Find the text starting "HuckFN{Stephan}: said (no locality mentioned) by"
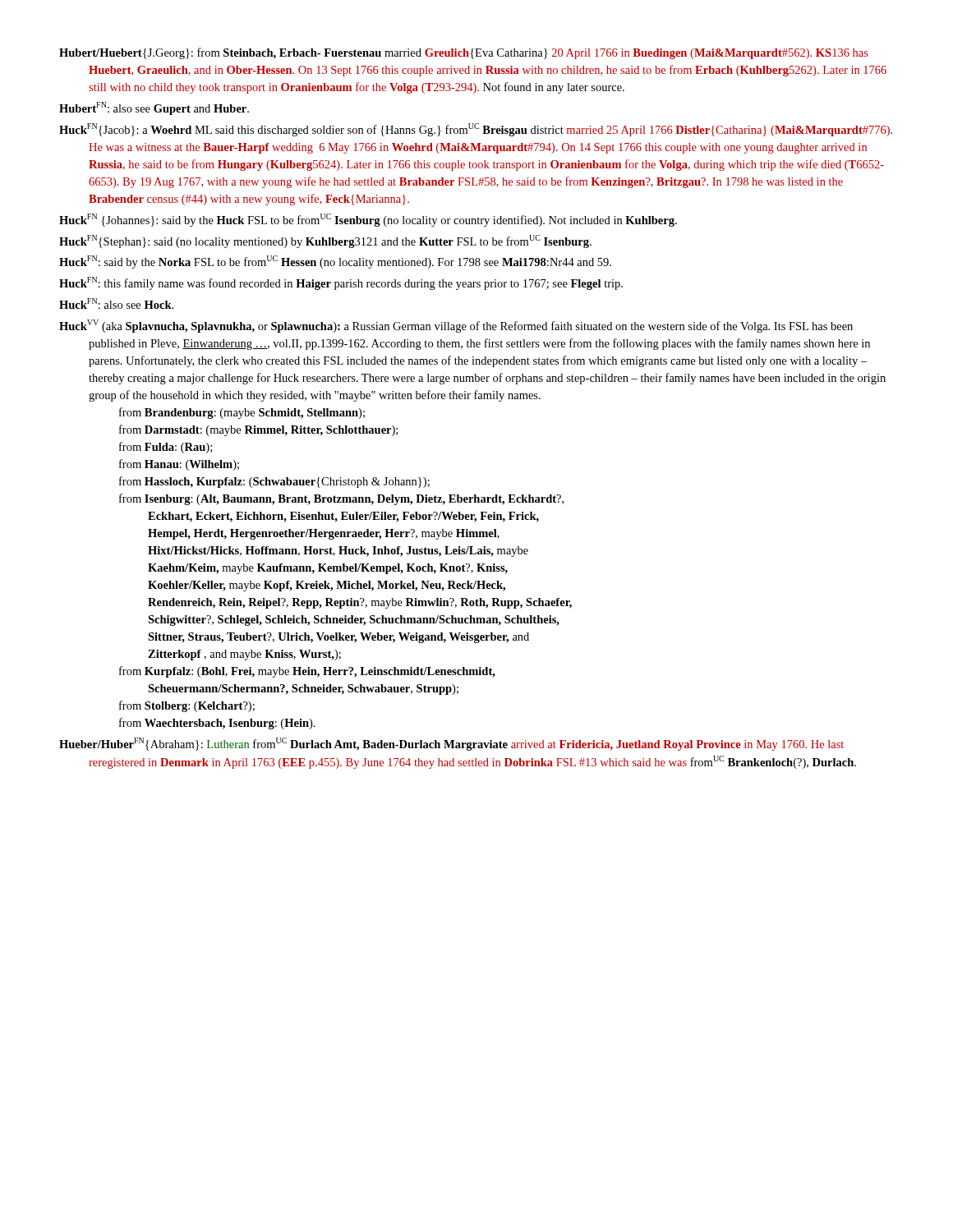 coord(476,241)
